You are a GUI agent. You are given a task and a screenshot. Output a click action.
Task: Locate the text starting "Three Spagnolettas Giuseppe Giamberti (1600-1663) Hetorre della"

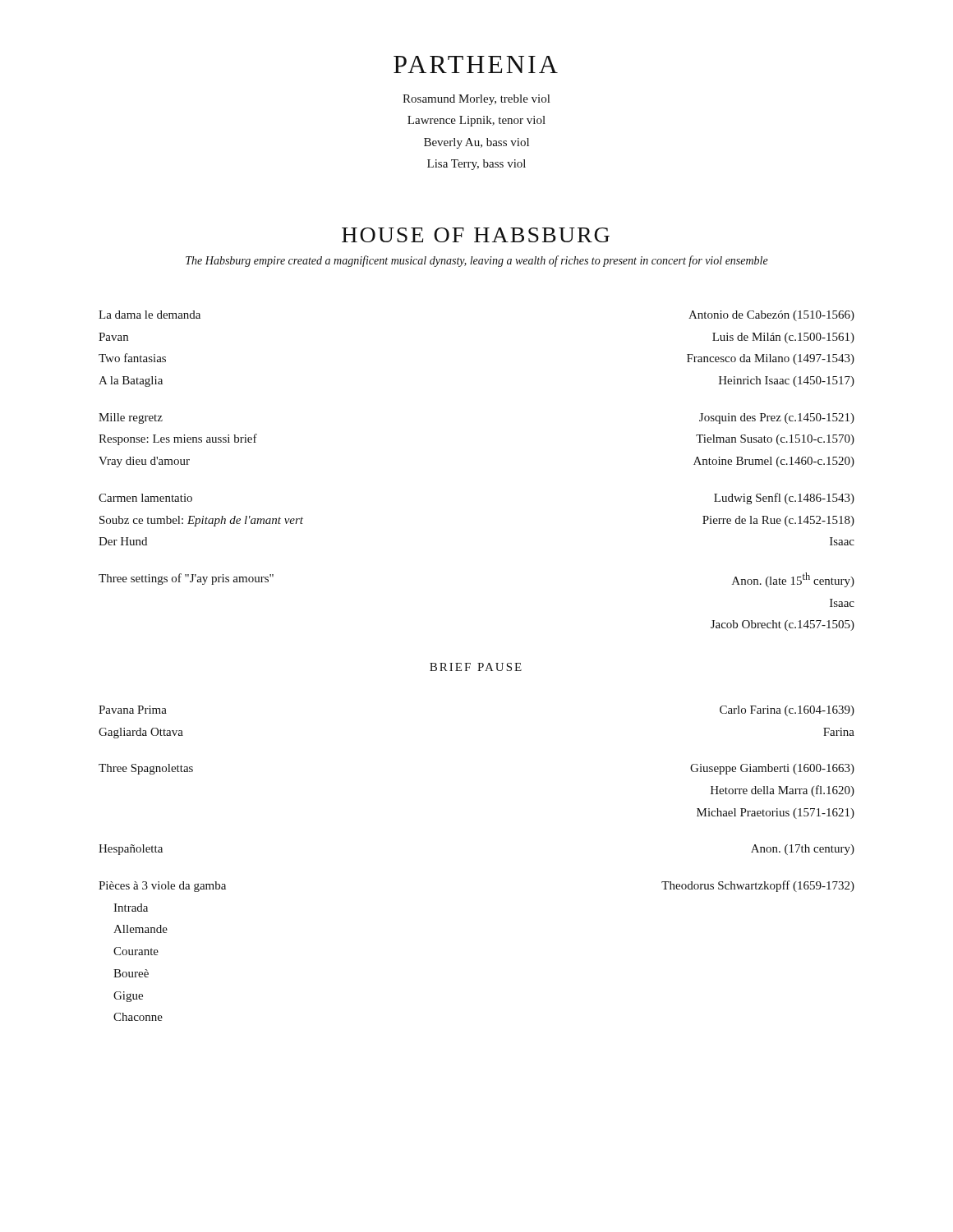coord(146,769)
